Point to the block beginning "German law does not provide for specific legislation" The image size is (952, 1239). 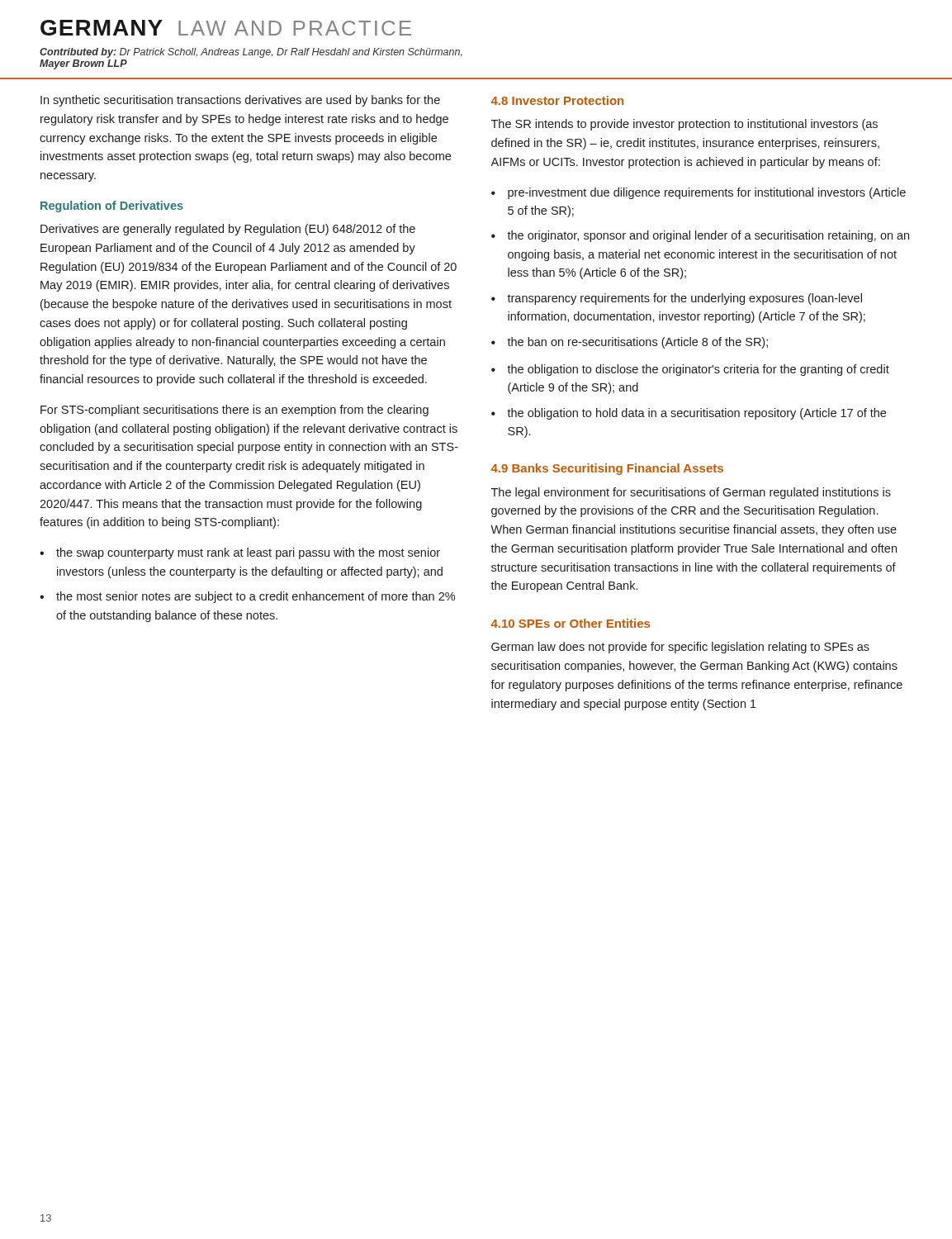pos(697,675)
